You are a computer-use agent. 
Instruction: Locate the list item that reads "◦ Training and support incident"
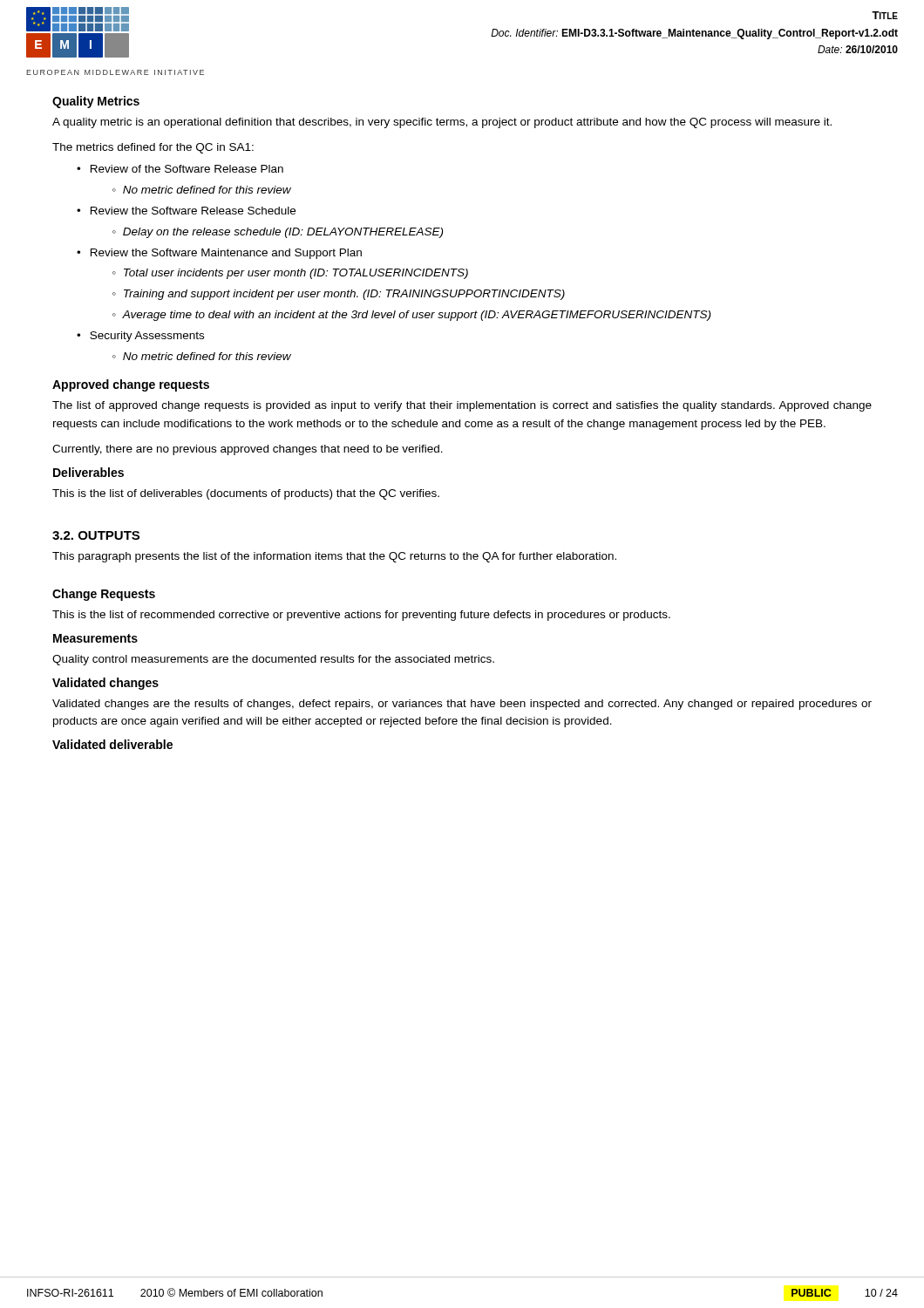click(338, 295)
